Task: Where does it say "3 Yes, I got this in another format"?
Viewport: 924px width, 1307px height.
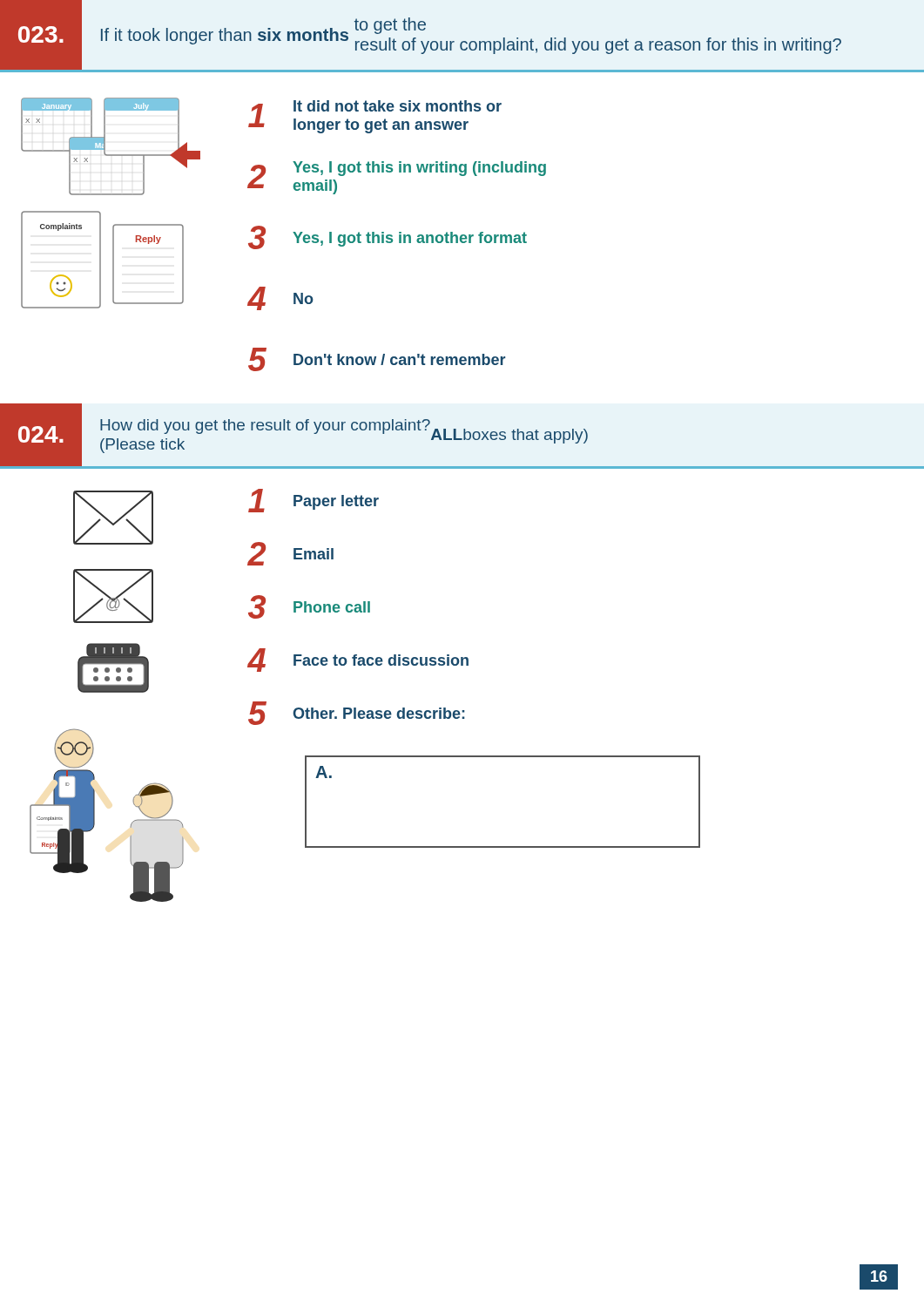Action: [x=381, y=238]
